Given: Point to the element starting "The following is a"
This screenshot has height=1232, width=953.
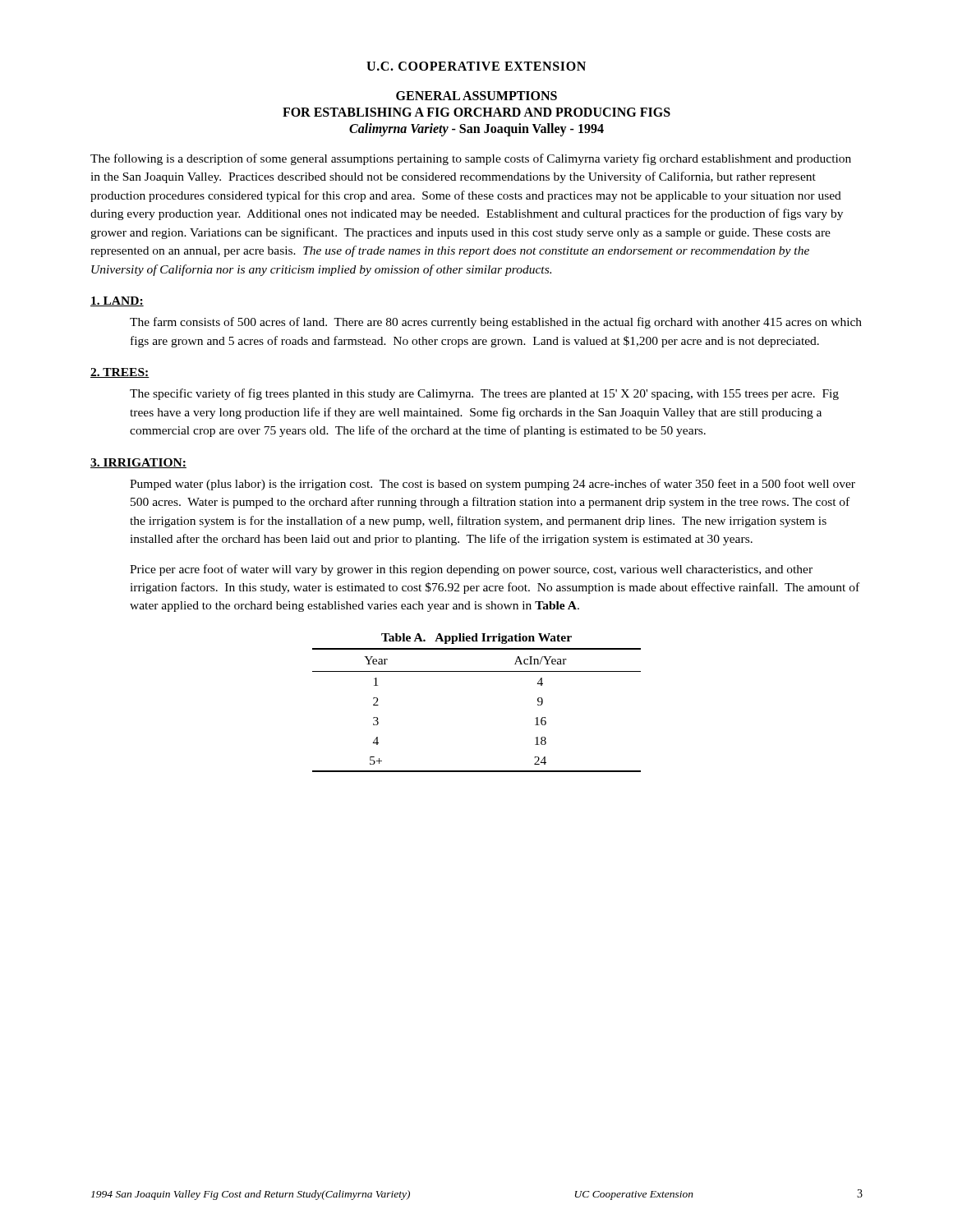Looking at the screenshot, I should 471,214.
